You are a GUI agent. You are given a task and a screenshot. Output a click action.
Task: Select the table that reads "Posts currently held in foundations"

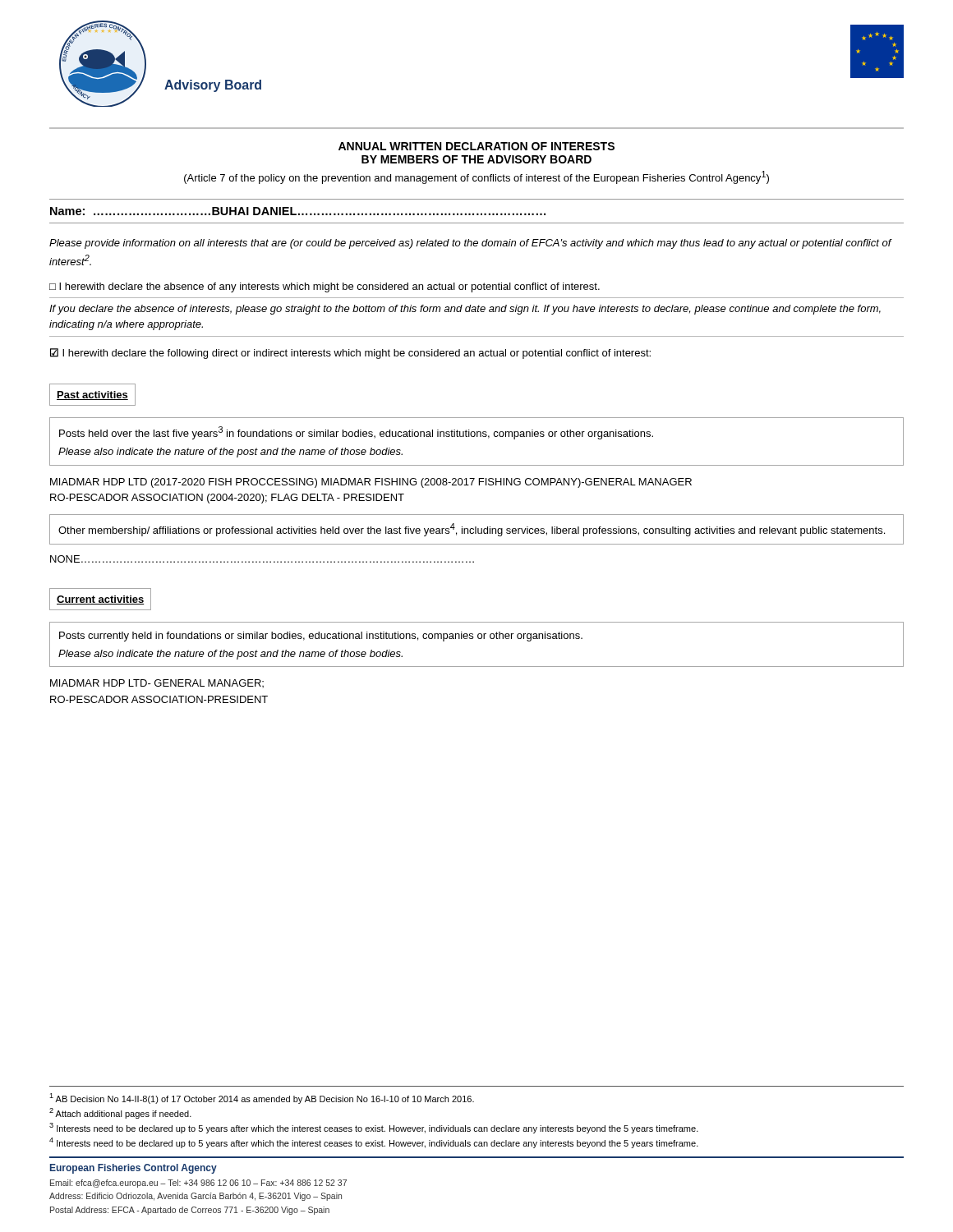click(476, 644)
